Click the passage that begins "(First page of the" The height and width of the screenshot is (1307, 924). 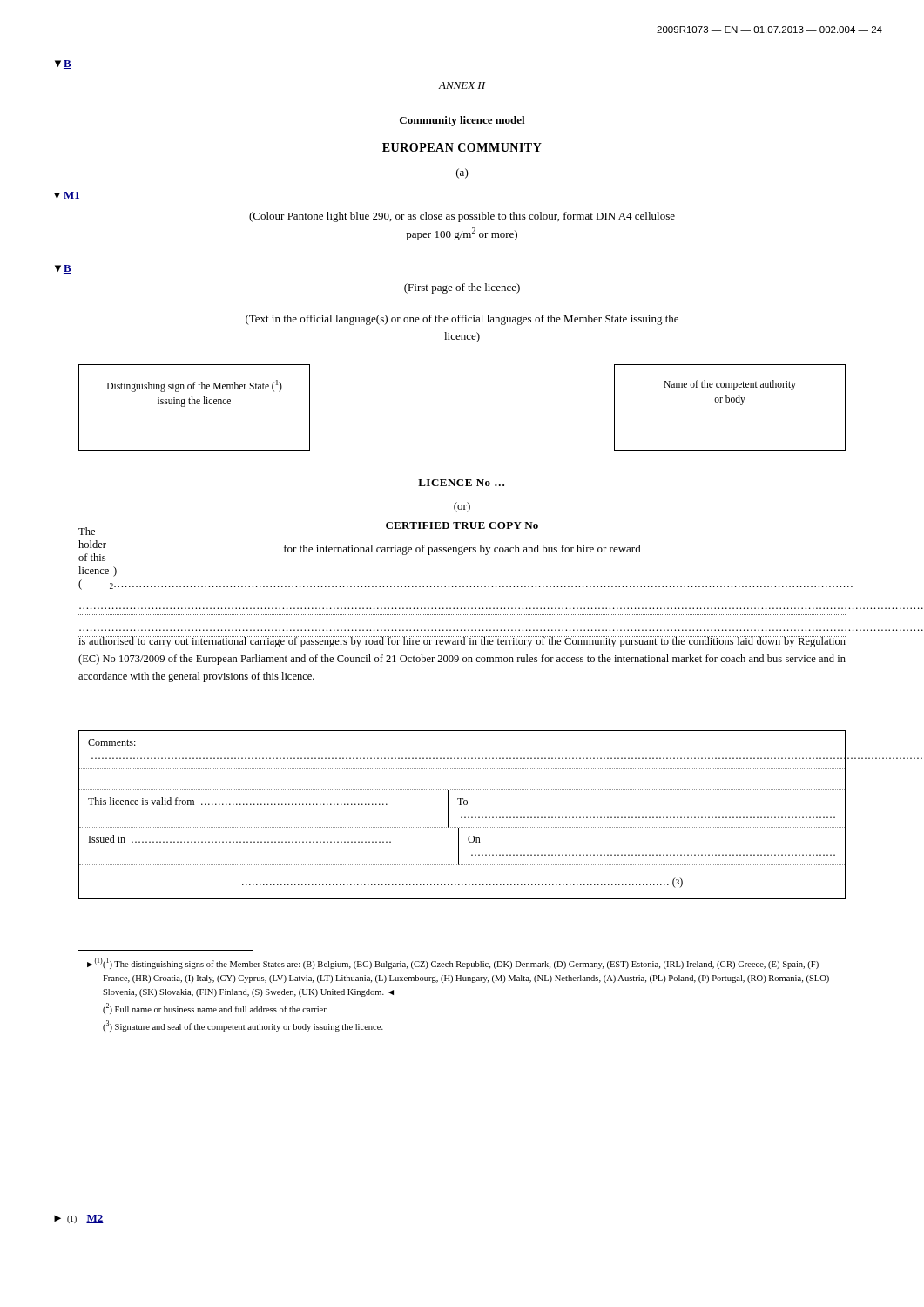[462, 287]
